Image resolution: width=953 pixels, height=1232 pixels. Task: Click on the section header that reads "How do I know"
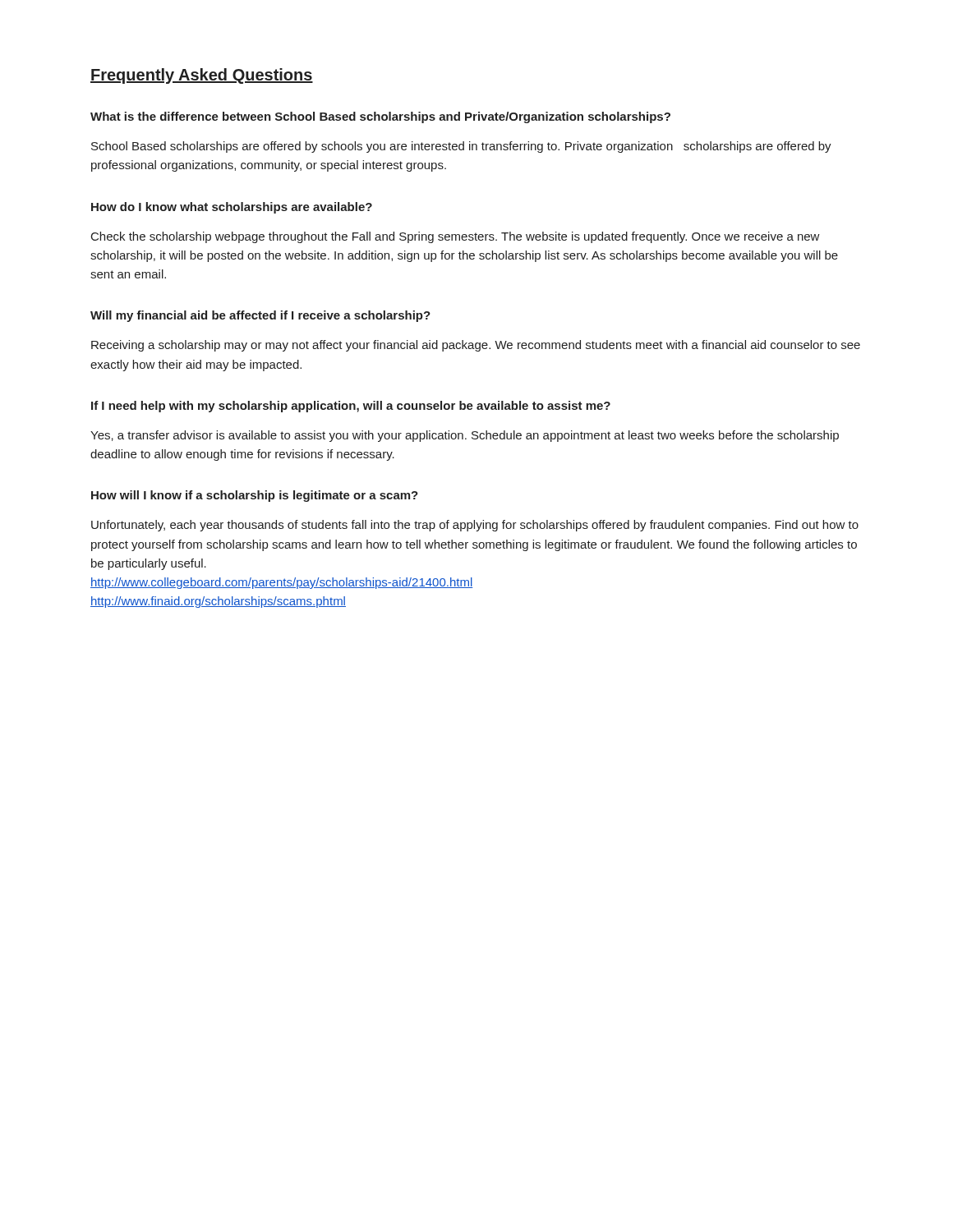[231, 206]
